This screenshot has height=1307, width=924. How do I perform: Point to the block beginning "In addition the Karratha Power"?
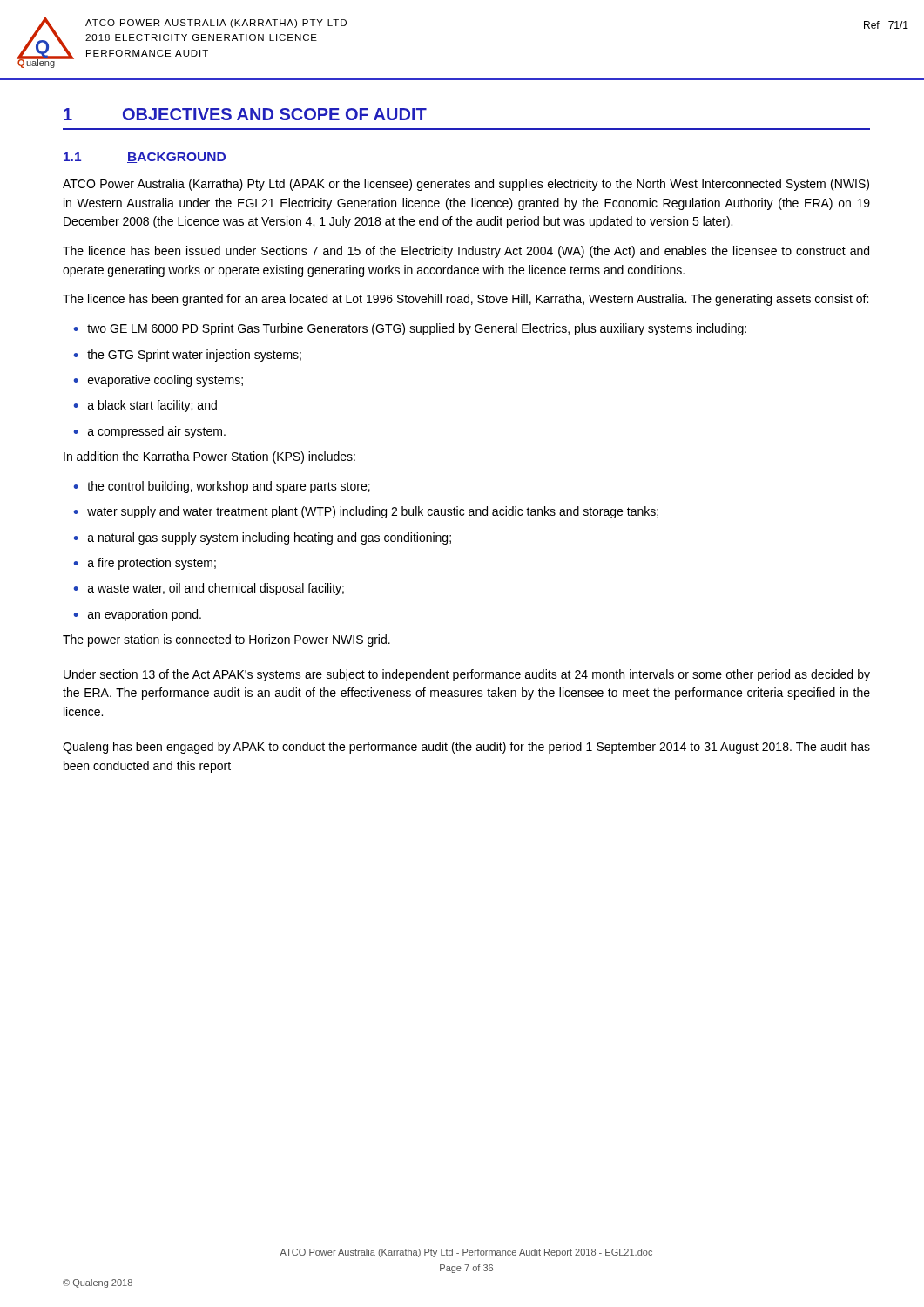coord(209,457)
